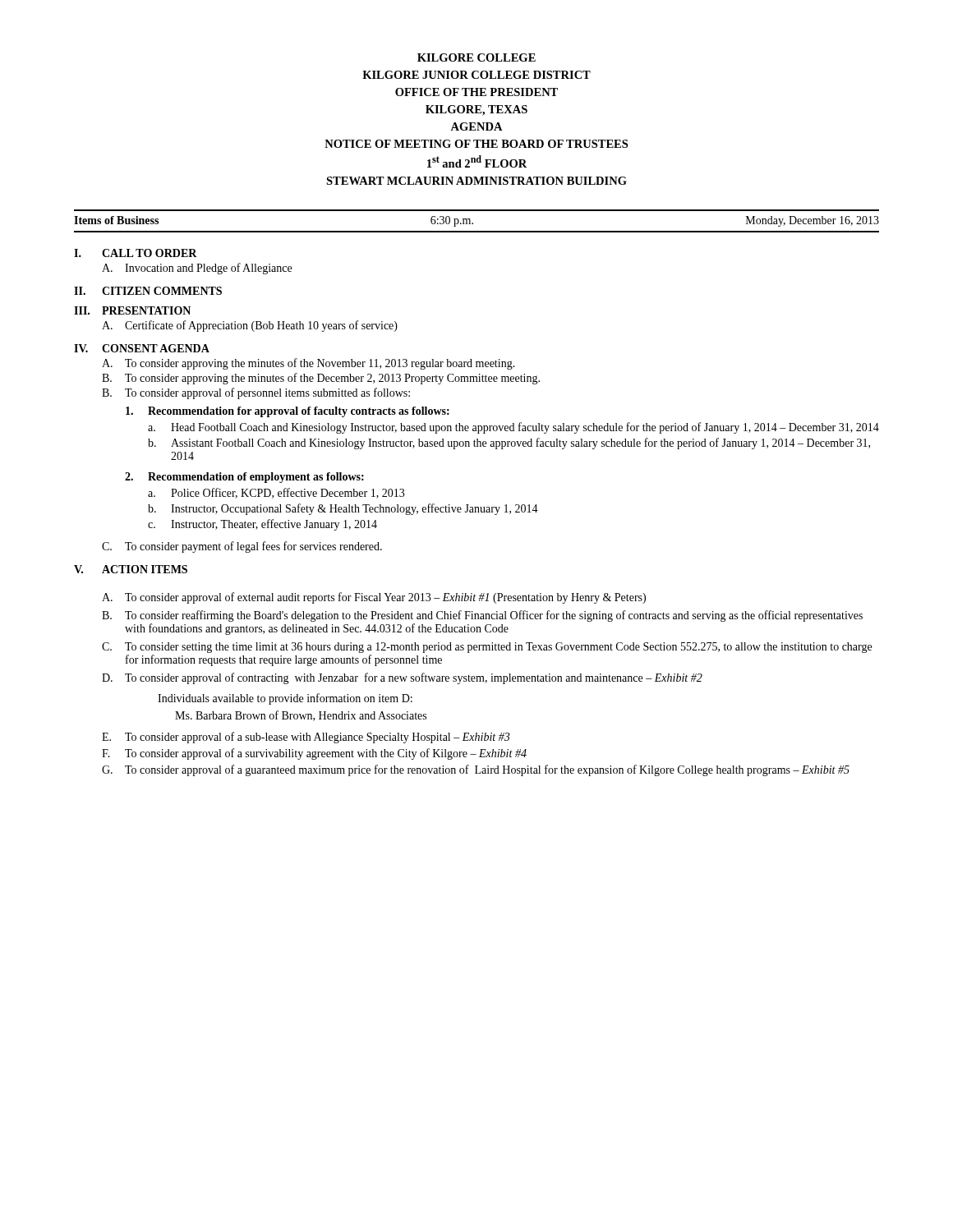Find the section header on this page that starts "Items of Business 6:30 p.m. Monday, December"
This screenshot has width=953, height=1232.
pyautogui.click(x=476, y=221)
